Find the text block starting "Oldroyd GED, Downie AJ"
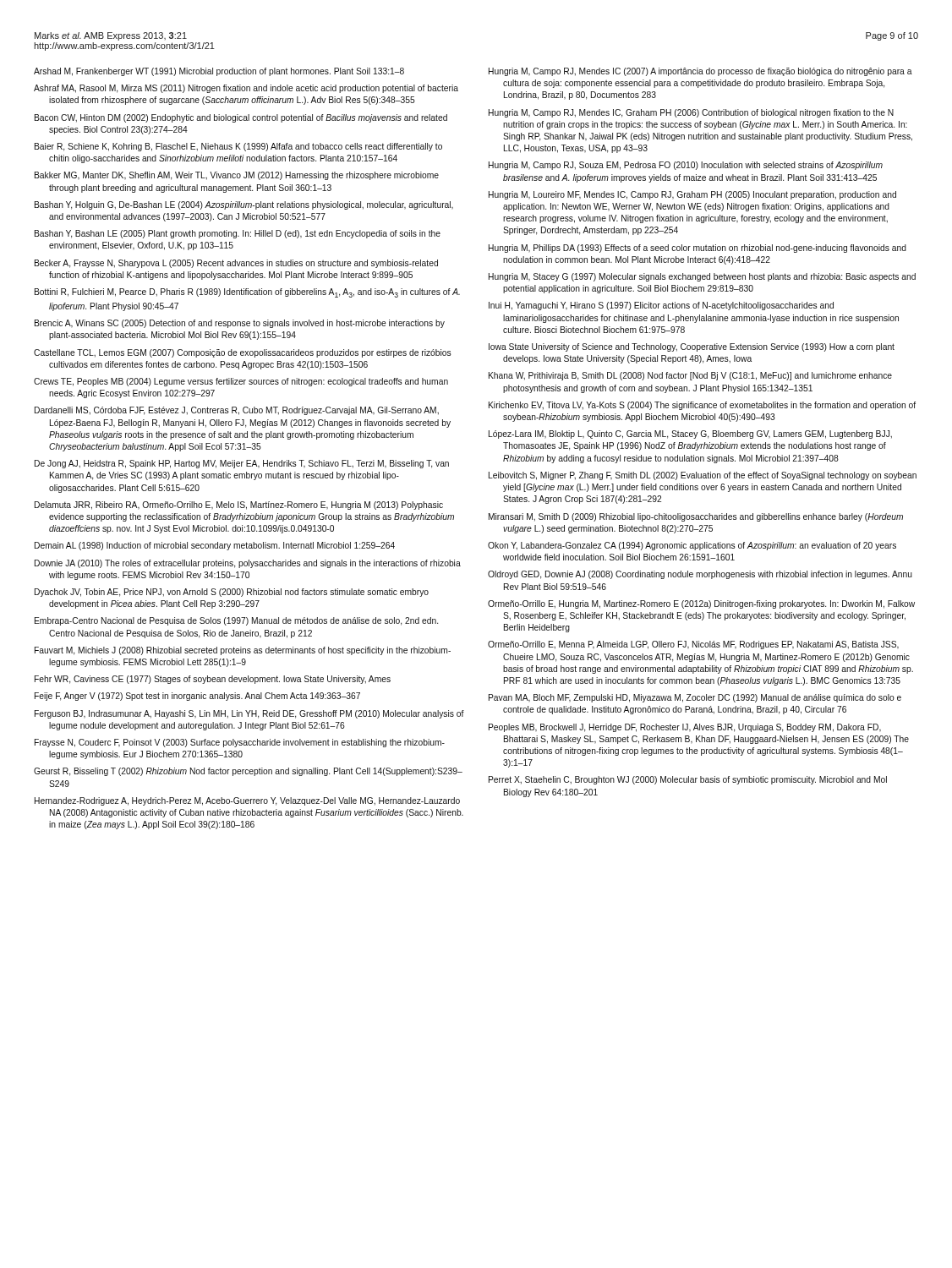The image size is (952, 1268). 700,581
